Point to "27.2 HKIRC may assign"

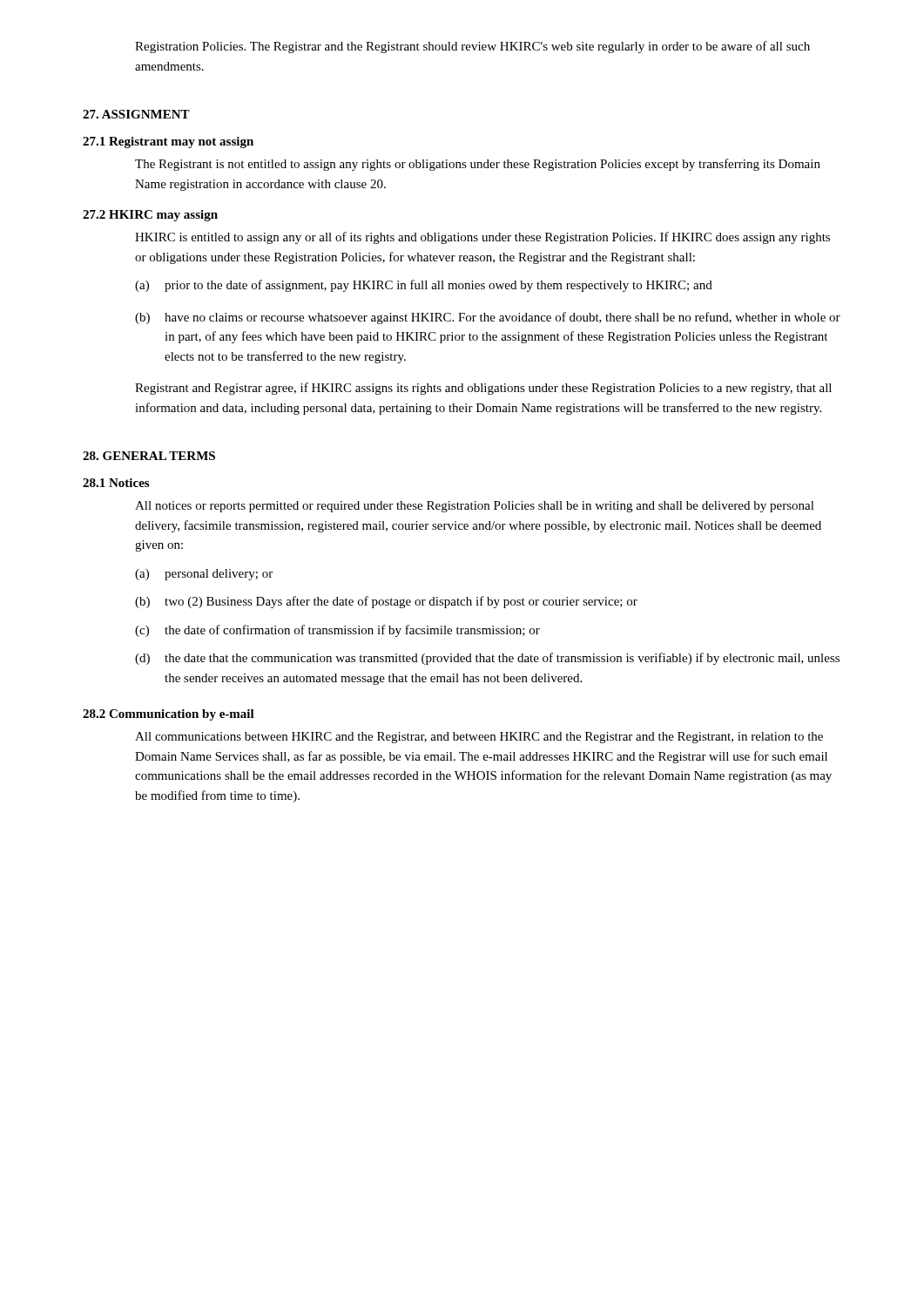pos(150,214)
